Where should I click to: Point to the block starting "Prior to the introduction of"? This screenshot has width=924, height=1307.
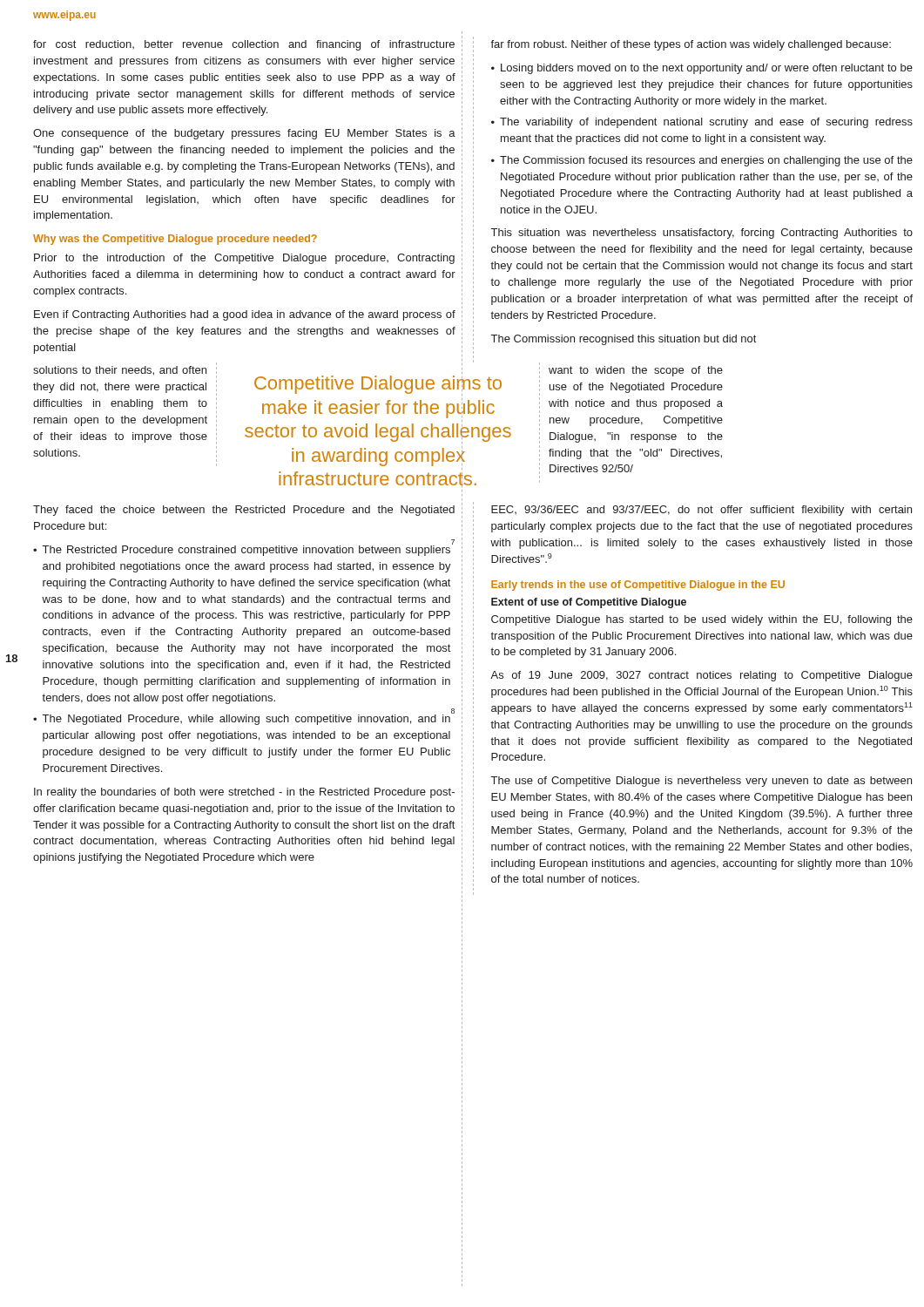pyautogui.click(x=244, y=275)
